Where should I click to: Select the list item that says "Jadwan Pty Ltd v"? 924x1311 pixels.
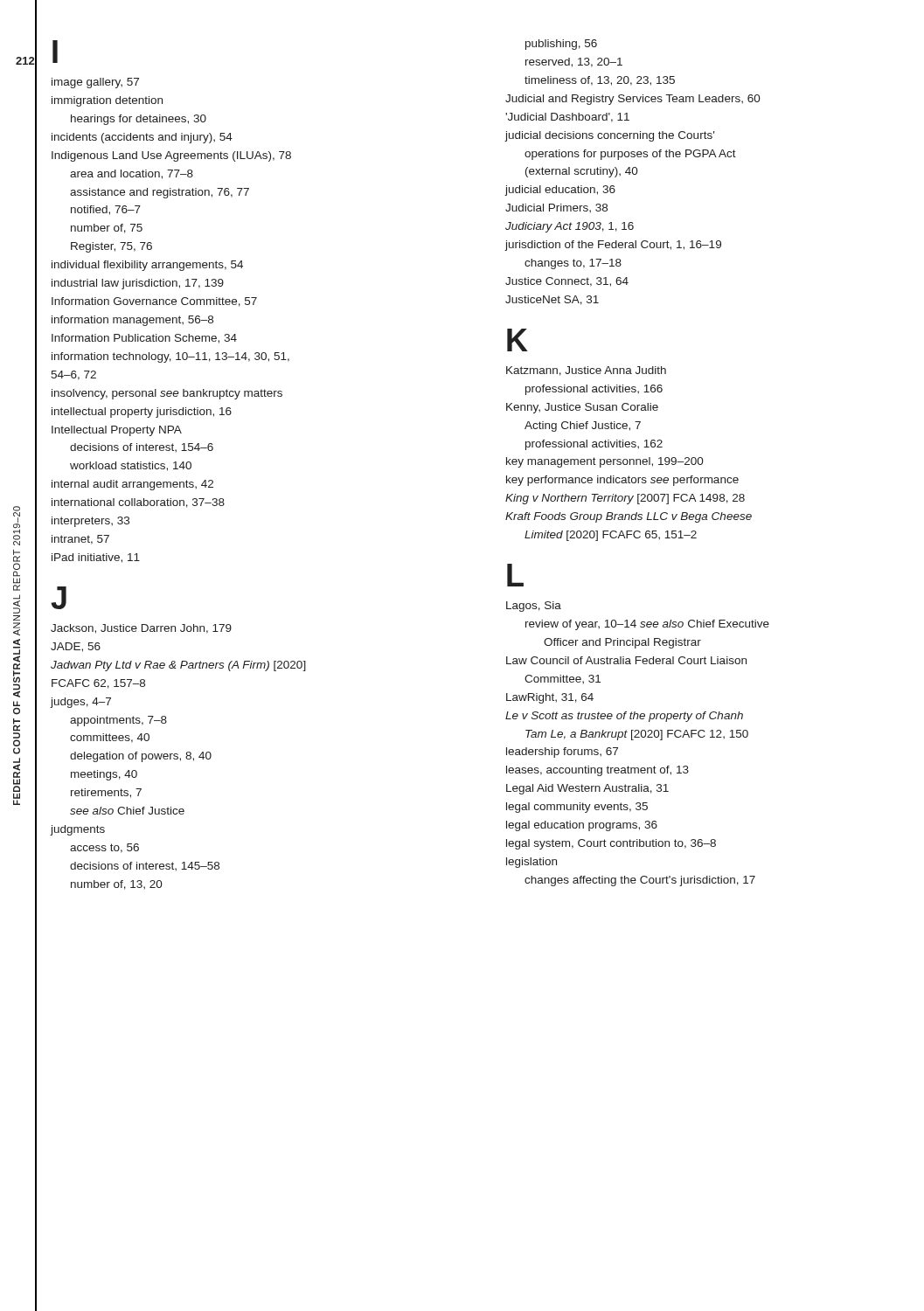(243, 674)
